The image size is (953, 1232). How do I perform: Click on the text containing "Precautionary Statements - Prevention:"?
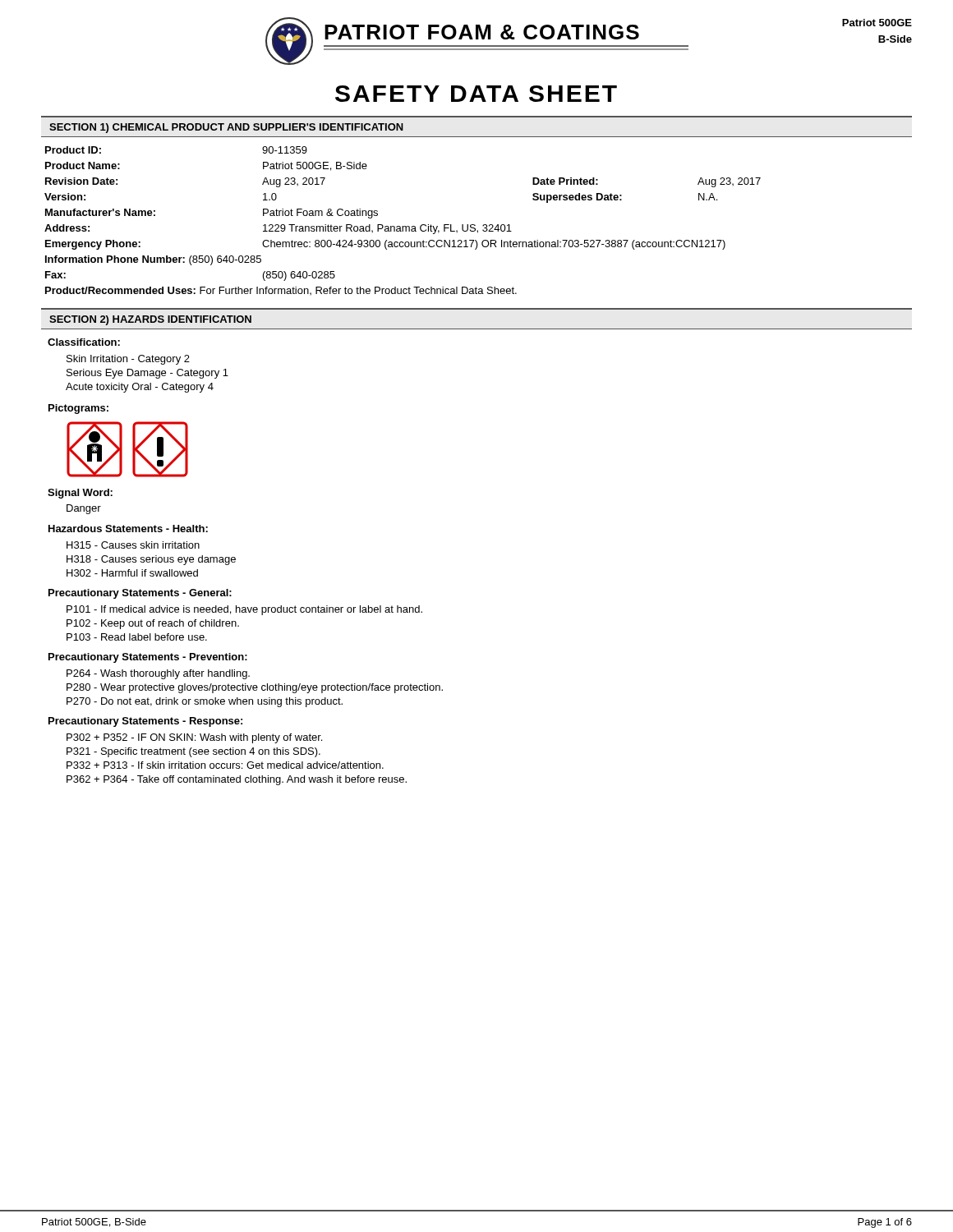[x=148, y=657]
